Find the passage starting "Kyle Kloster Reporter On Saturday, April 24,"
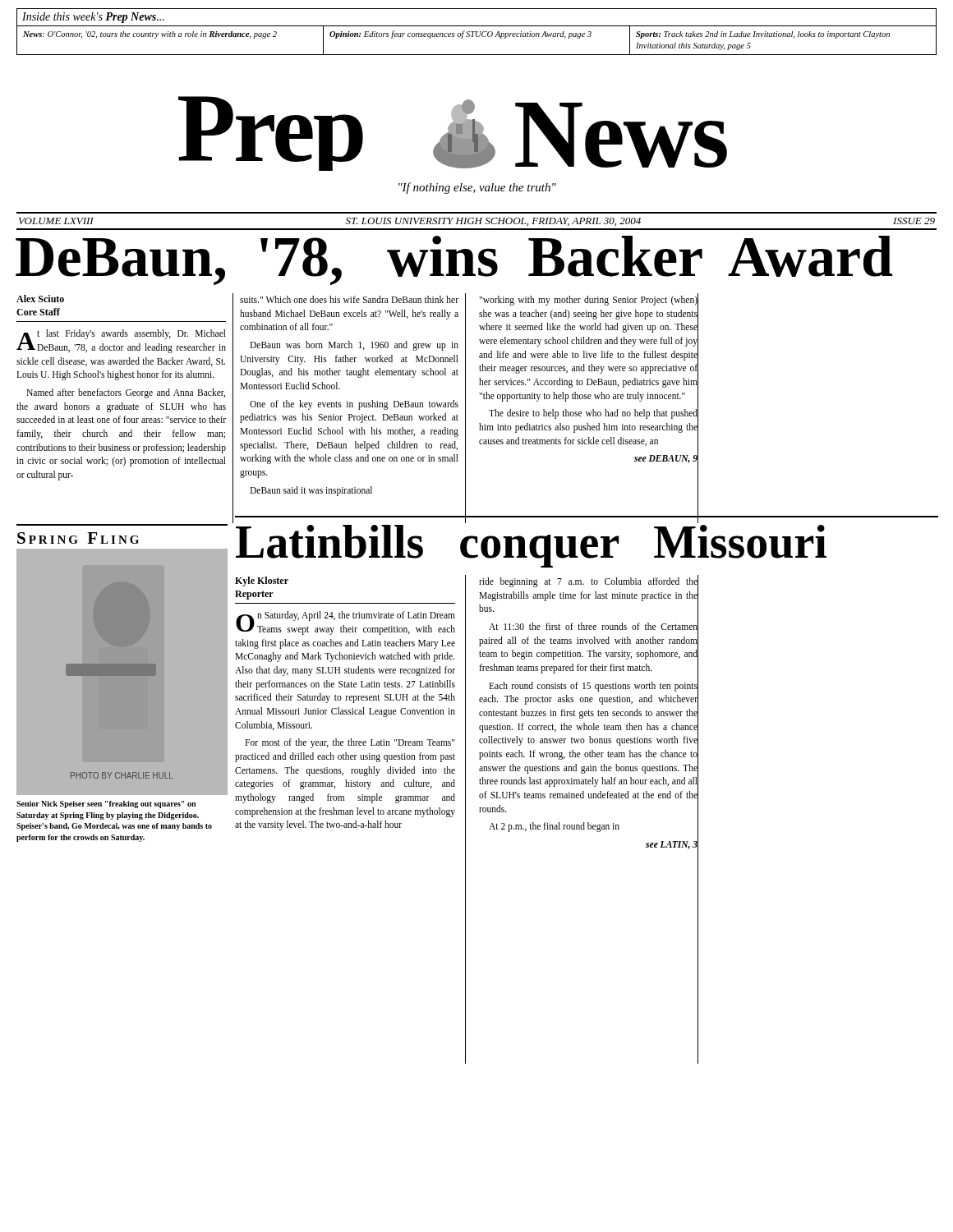The height and width of the screenshot is (1232, 953). coord(345,703)
